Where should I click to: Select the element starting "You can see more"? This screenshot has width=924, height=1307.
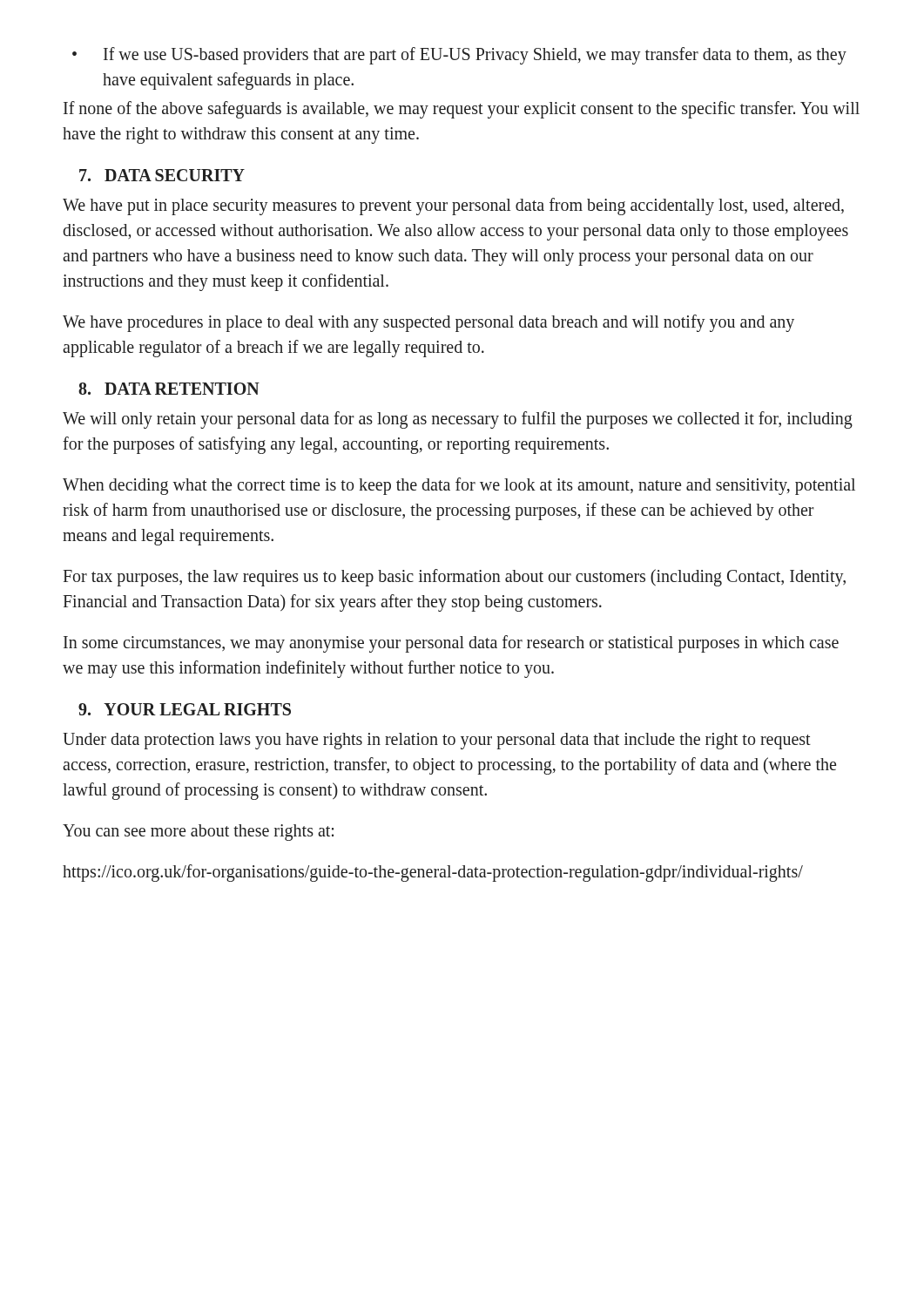tap(199, 830)
